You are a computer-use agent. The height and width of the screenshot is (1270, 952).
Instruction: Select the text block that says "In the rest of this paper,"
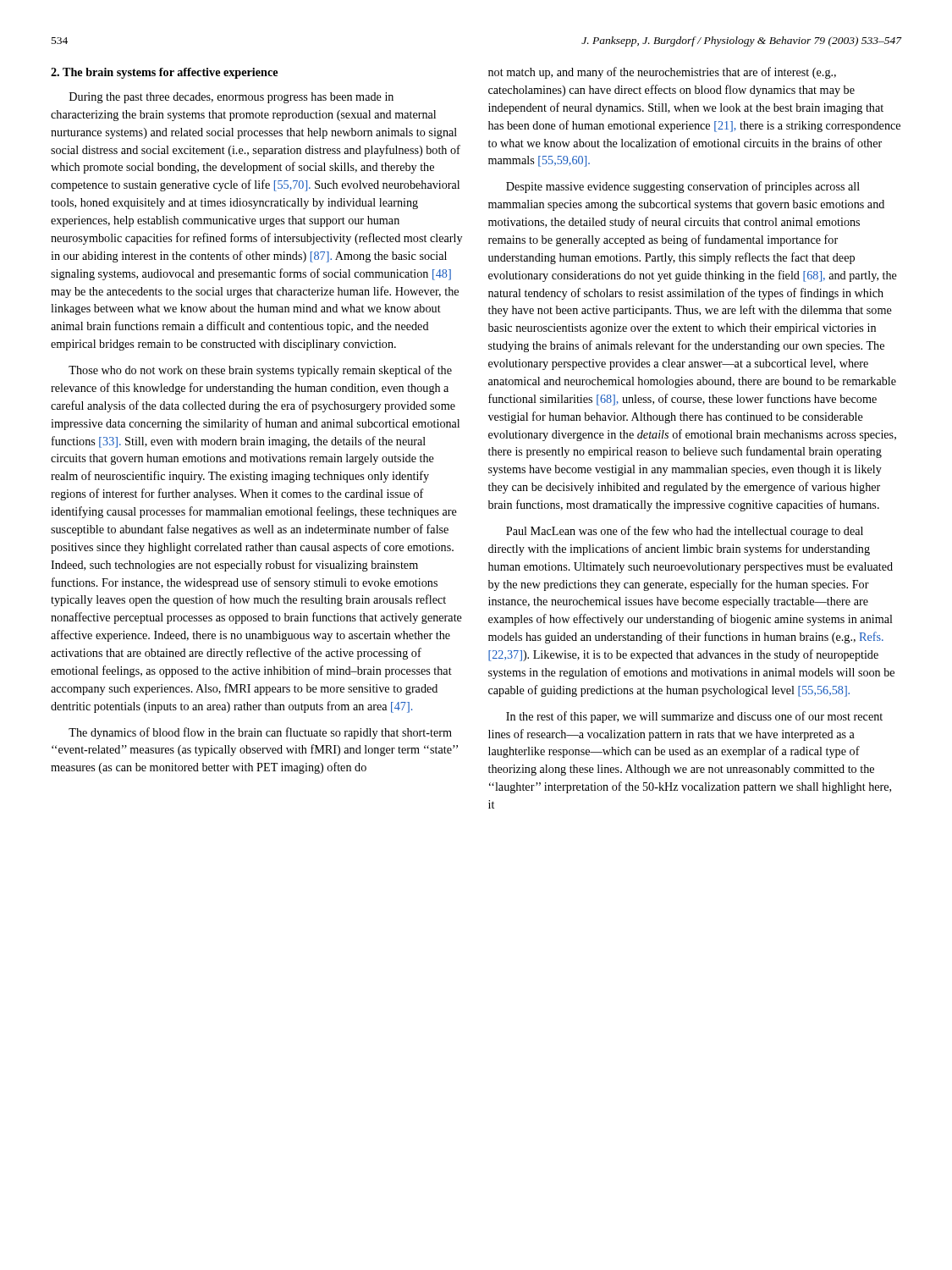695,761
